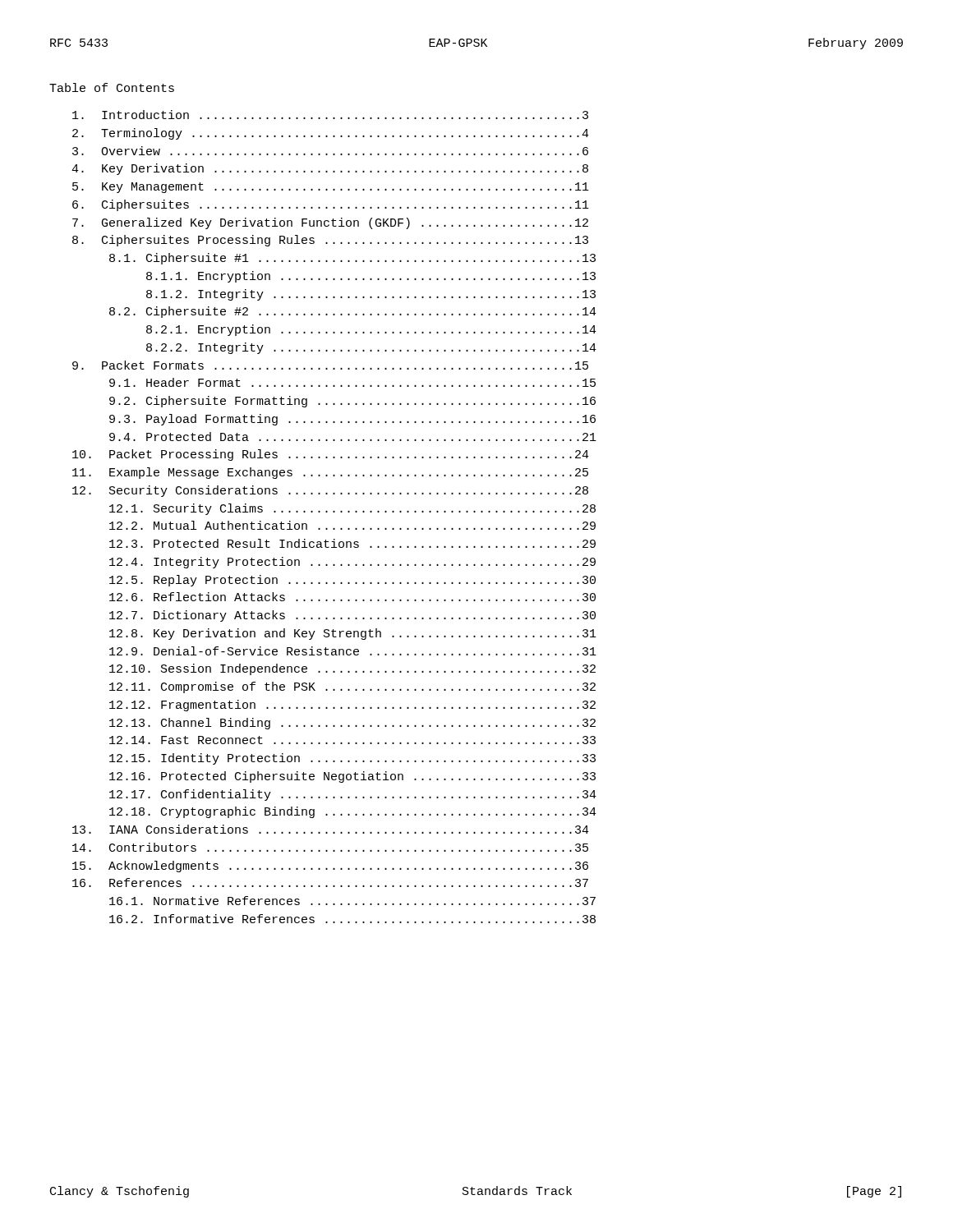
Task: Click where it says "12.14. Fast Reconnect"
Action: [x=323, y=741]
